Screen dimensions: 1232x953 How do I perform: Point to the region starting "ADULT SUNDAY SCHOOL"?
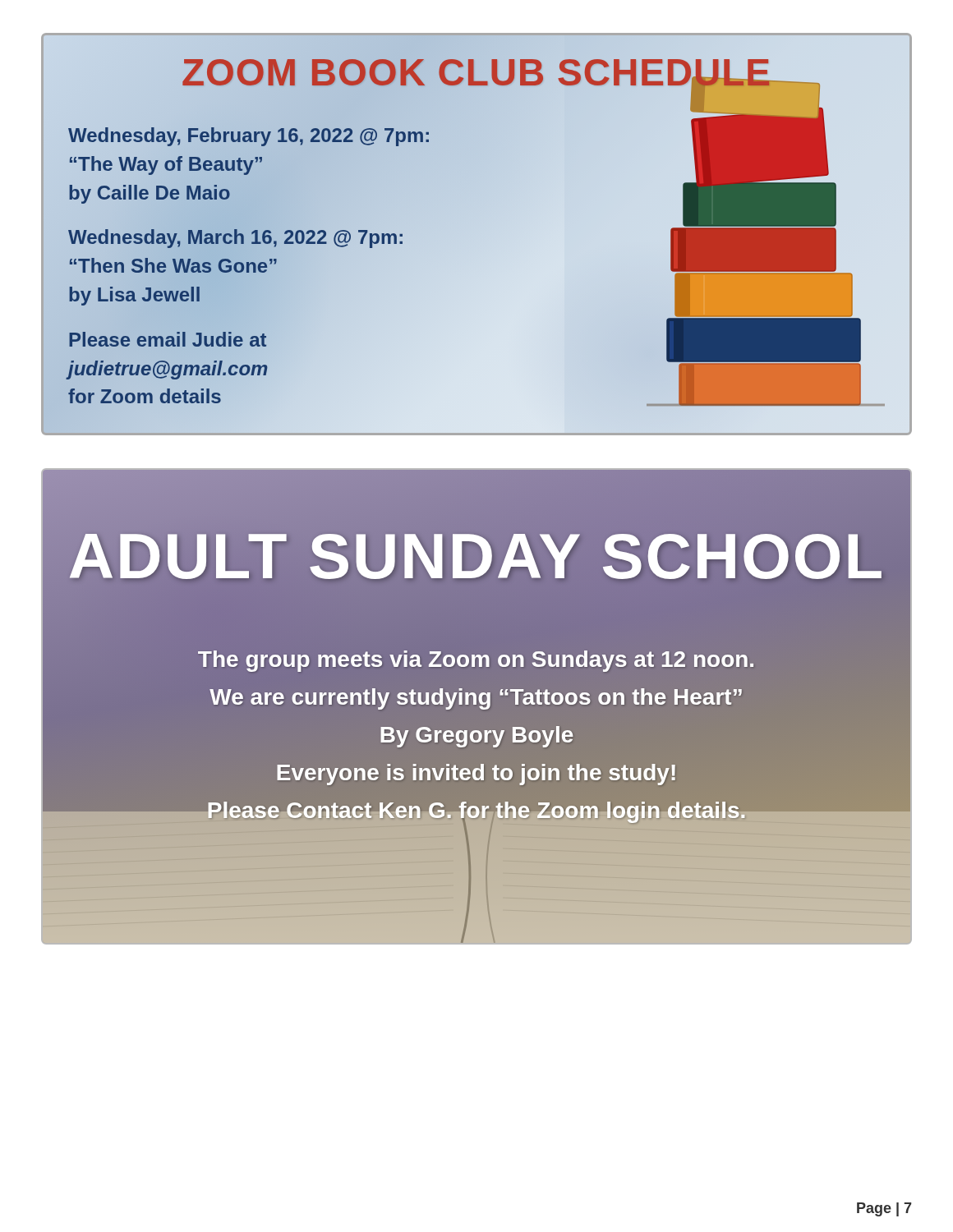476,556
